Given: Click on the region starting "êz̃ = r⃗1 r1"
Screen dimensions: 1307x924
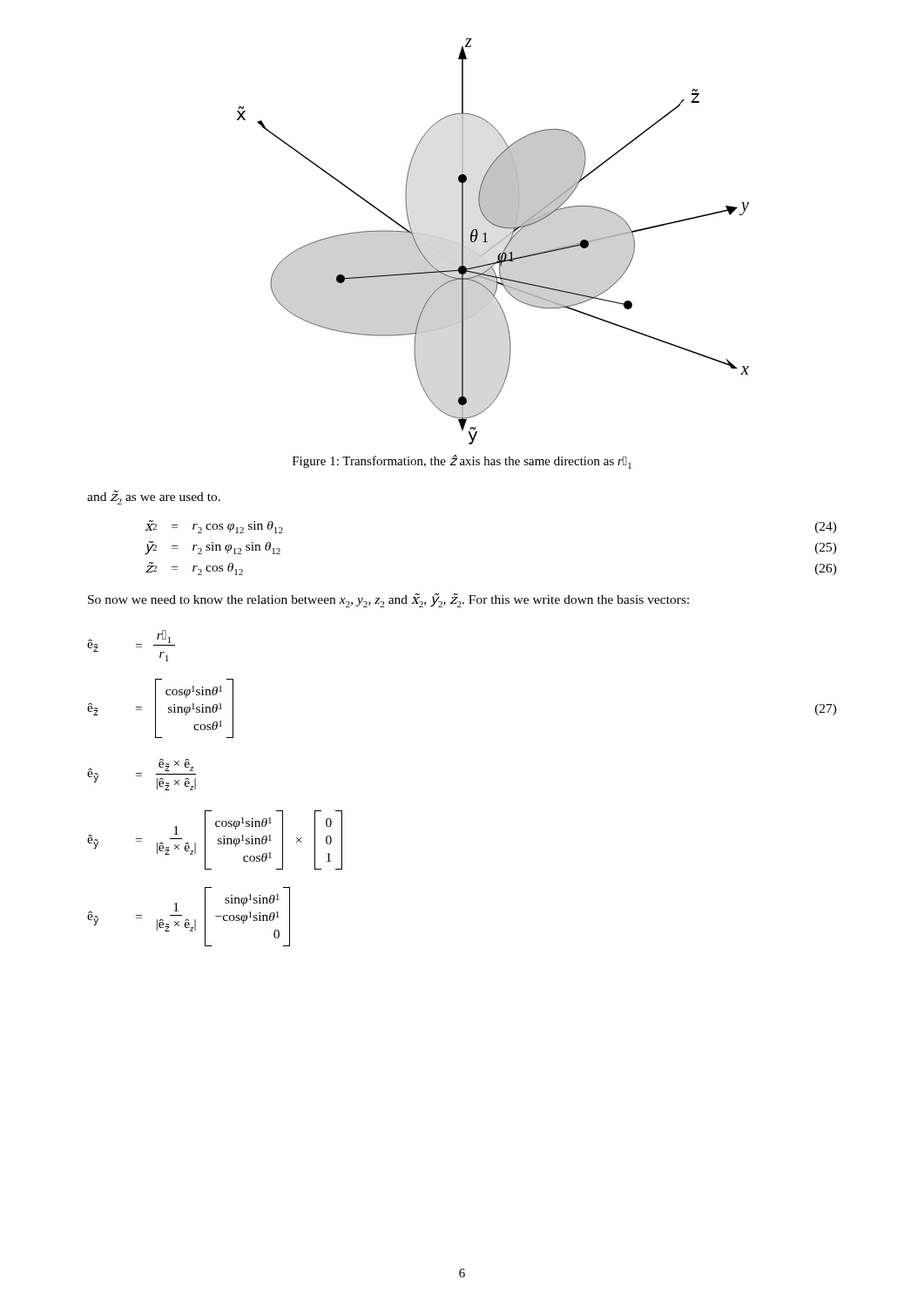Looking at the screenshot, I should coord(132,645).
